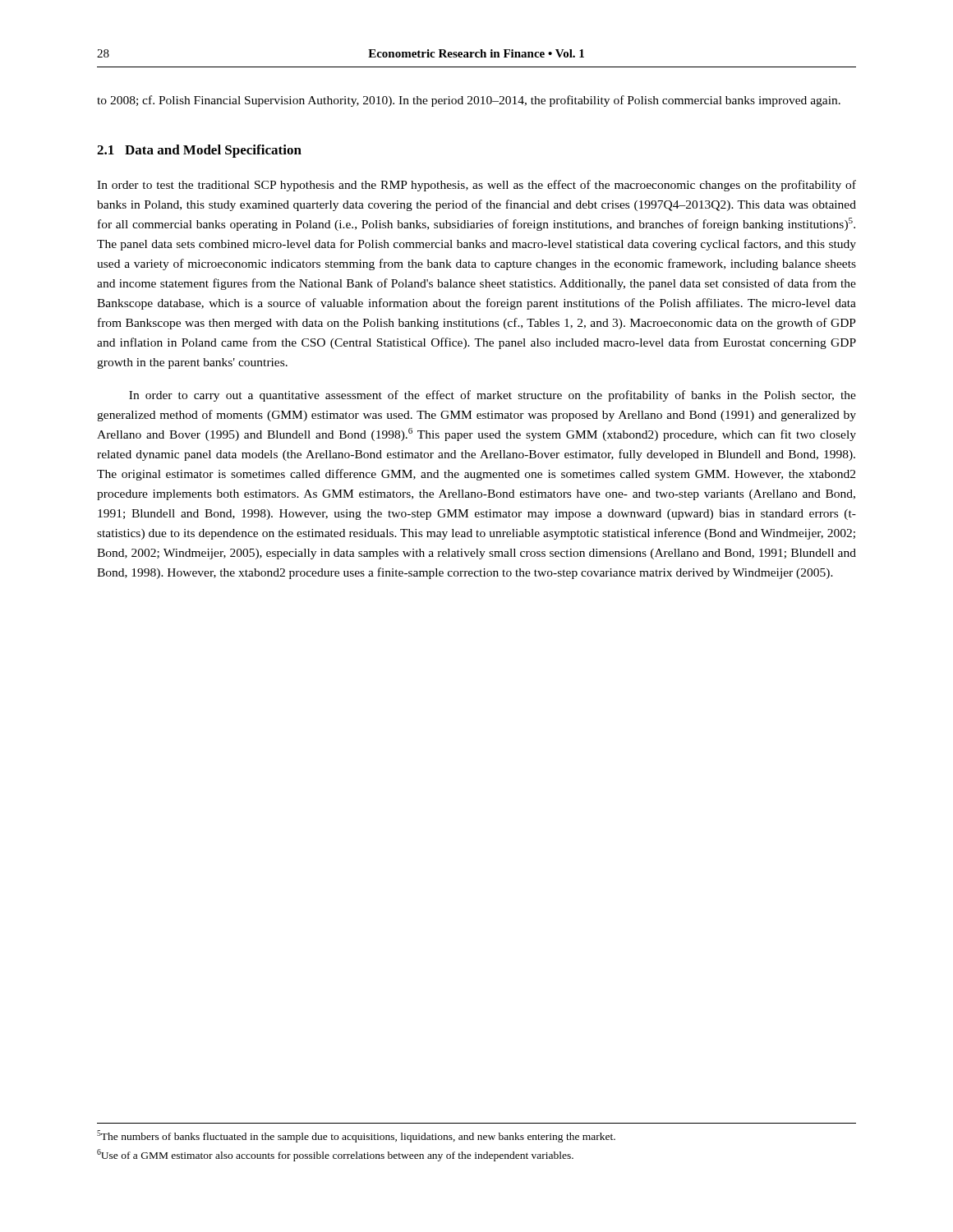This screenshot has height=1232, width=953.
Task: Point to the block beginning "5The numbers of banks fluctuated in the"
Action: [356, 1136]
